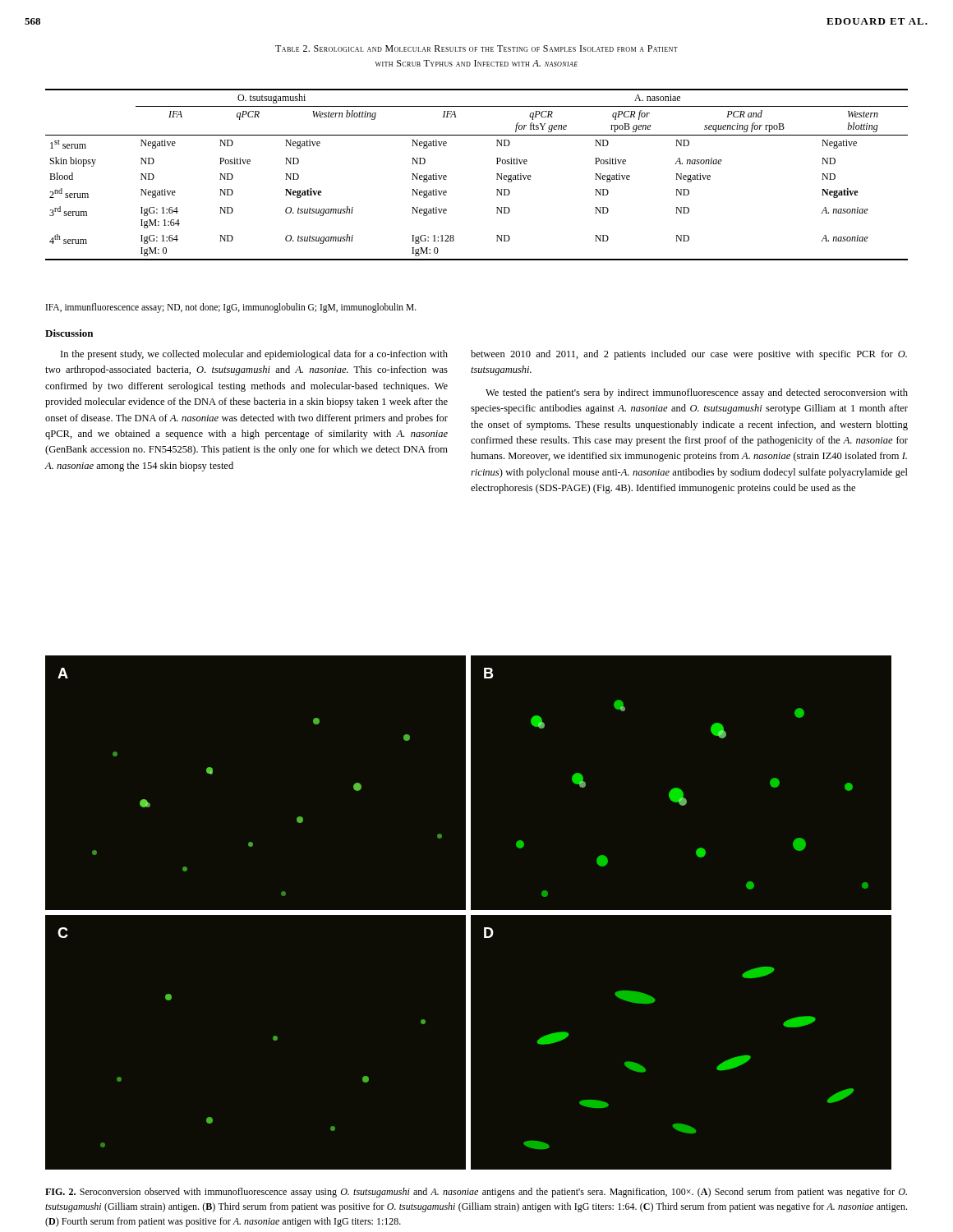The width and height of the screenshot is (953, 1232).
Task: Click on the caption with the text "Table 2. Serological and Molecular Results of"
Action: [x=476, y=56]
